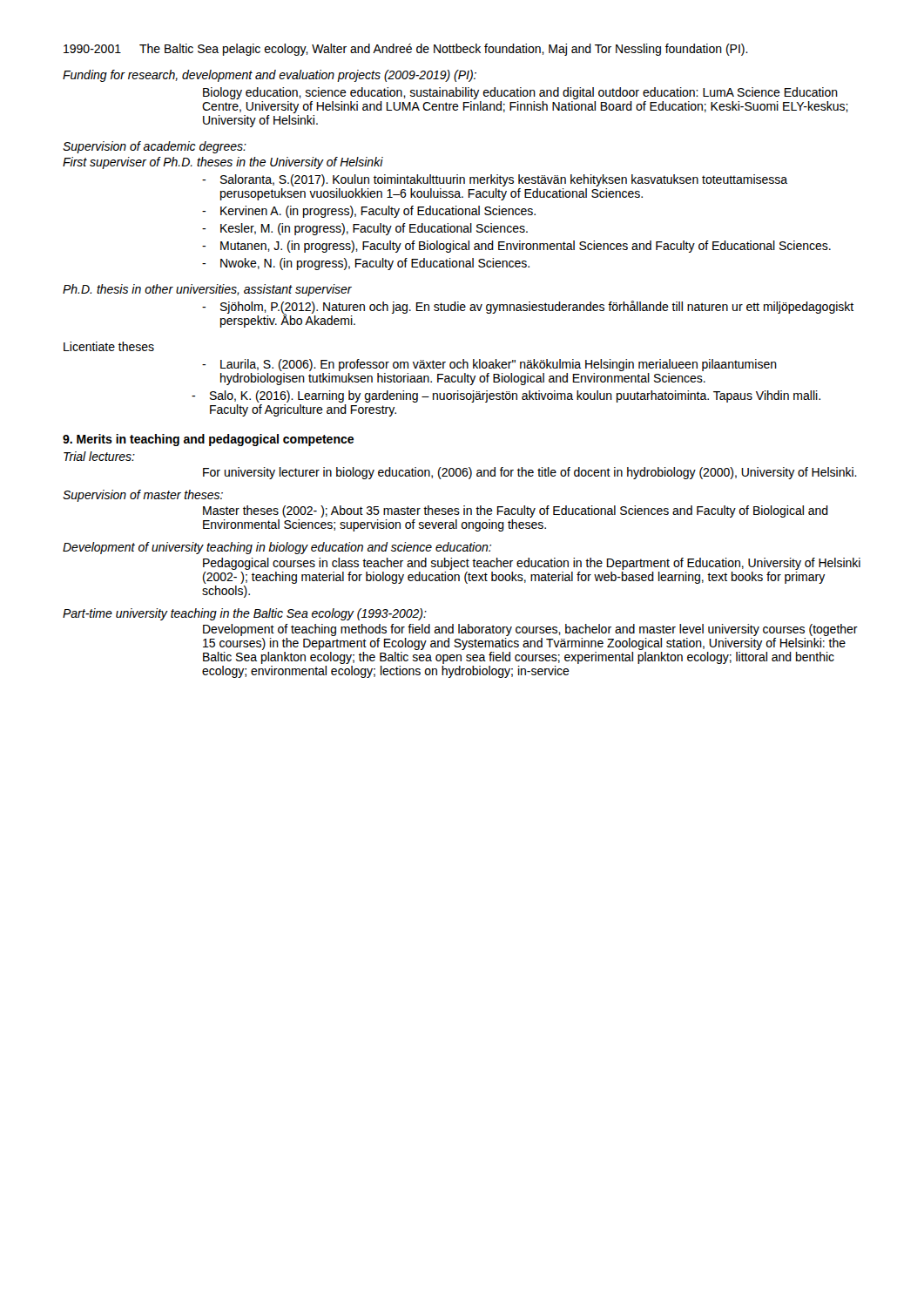The height and width of the screenshot is (1307, 924).
Task: Click on the passage starting "Licentiate theses"
Action: click(x=108, y=347)
